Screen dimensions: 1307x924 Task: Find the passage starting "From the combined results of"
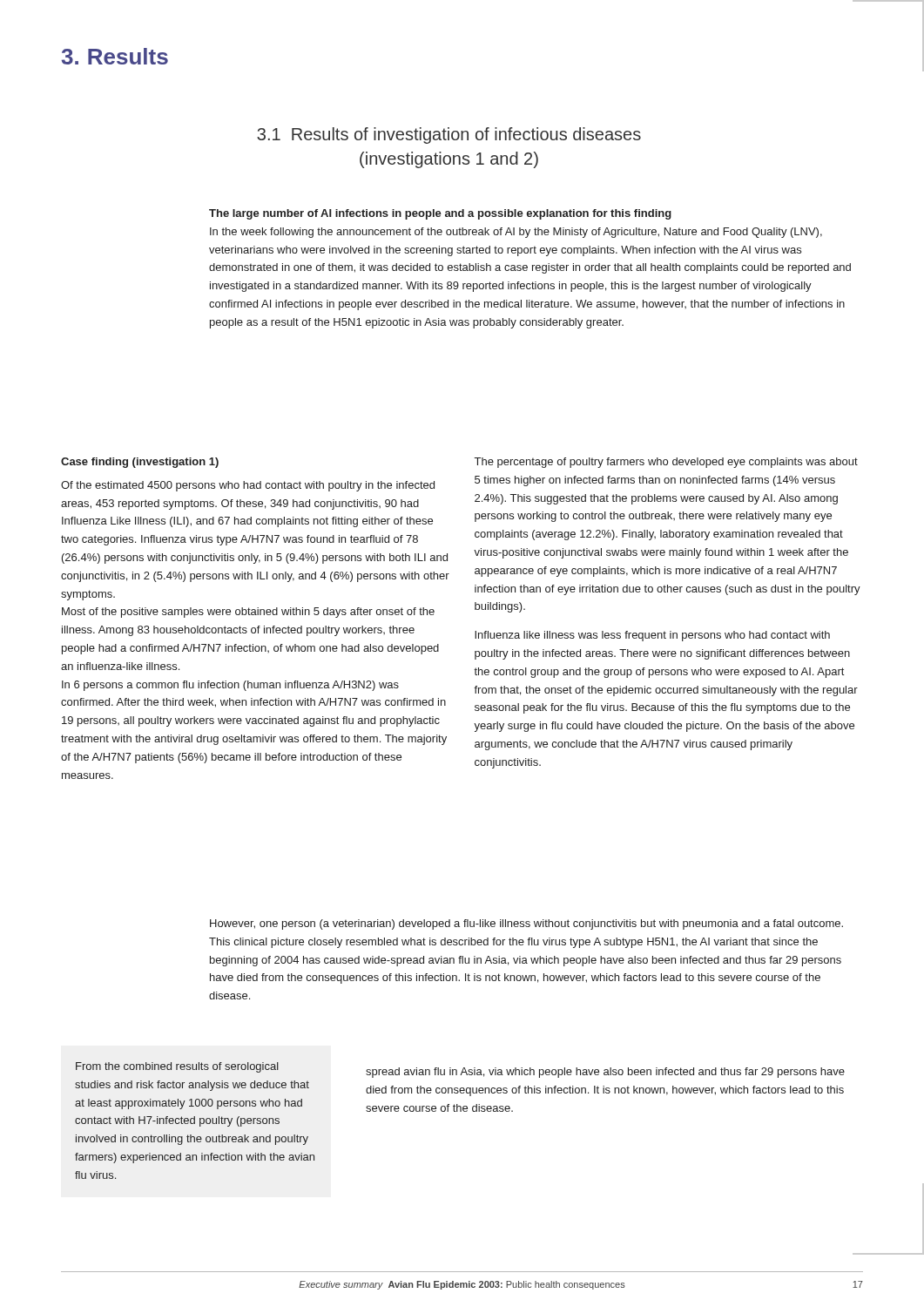(x=195, y=1120)
